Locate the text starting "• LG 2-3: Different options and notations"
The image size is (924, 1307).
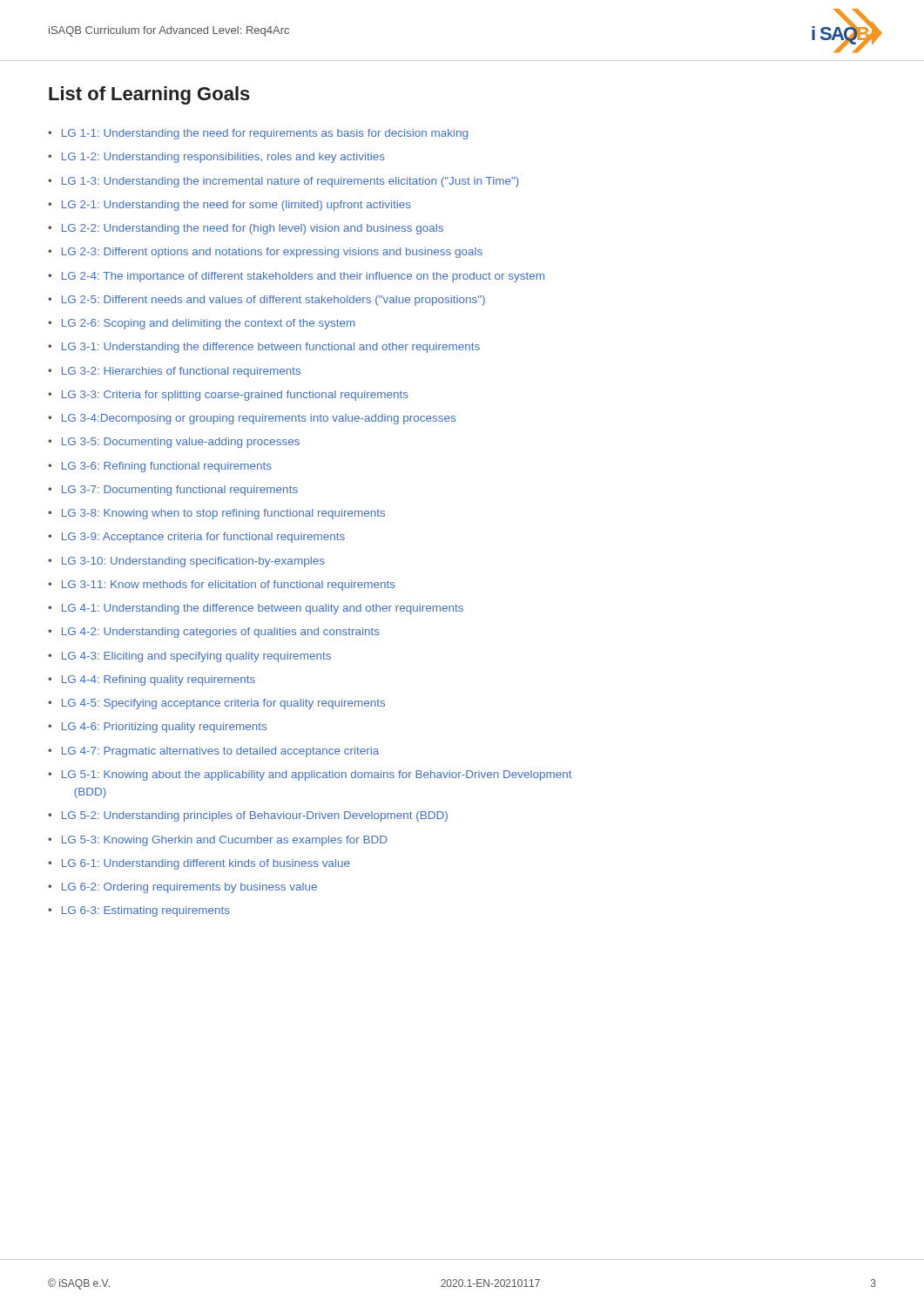coord(265,252)
